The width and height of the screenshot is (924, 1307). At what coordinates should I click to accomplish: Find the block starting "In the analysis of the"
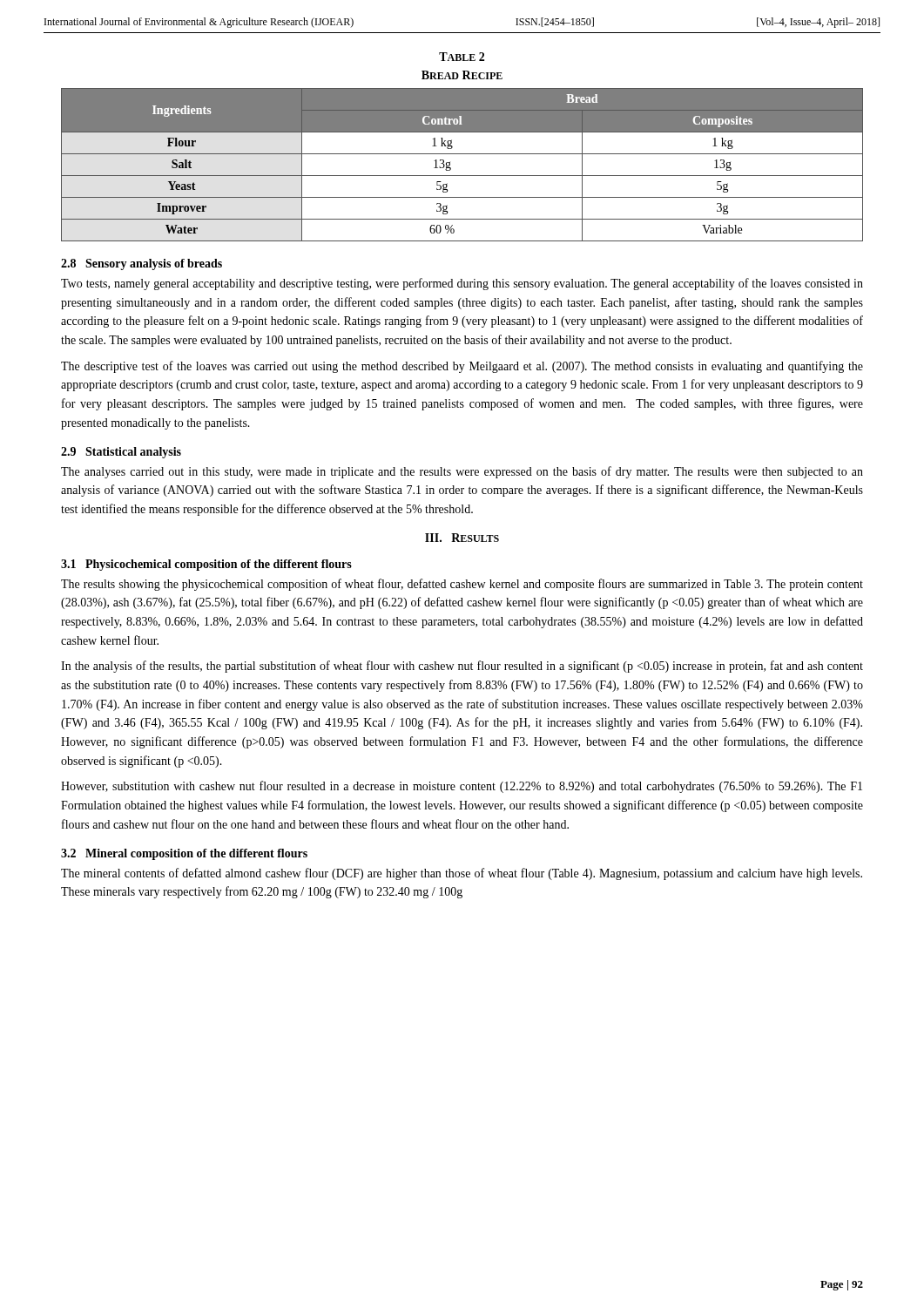click(462, 714)
